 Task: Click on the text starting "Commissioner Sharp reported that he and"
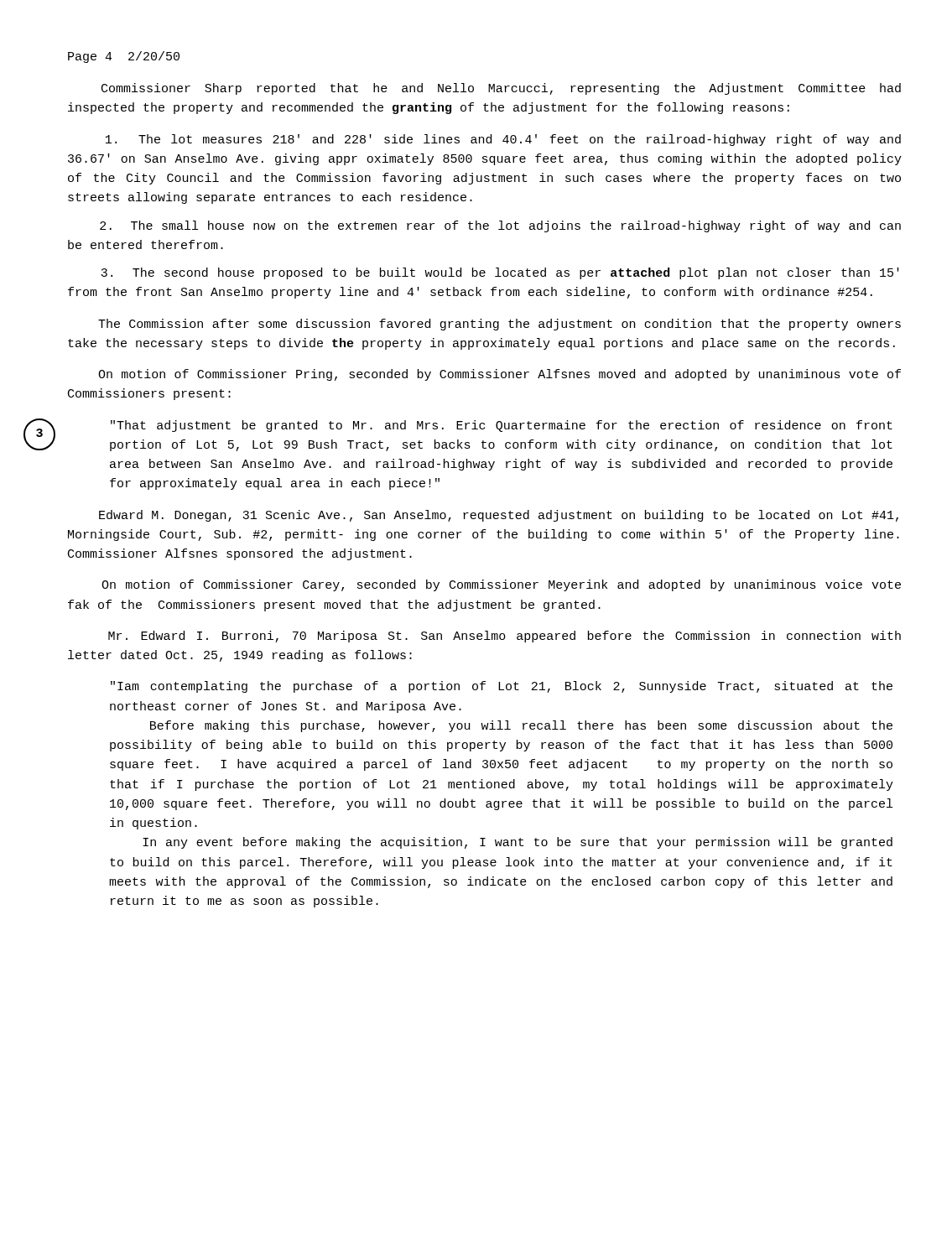tap(484, 99)
